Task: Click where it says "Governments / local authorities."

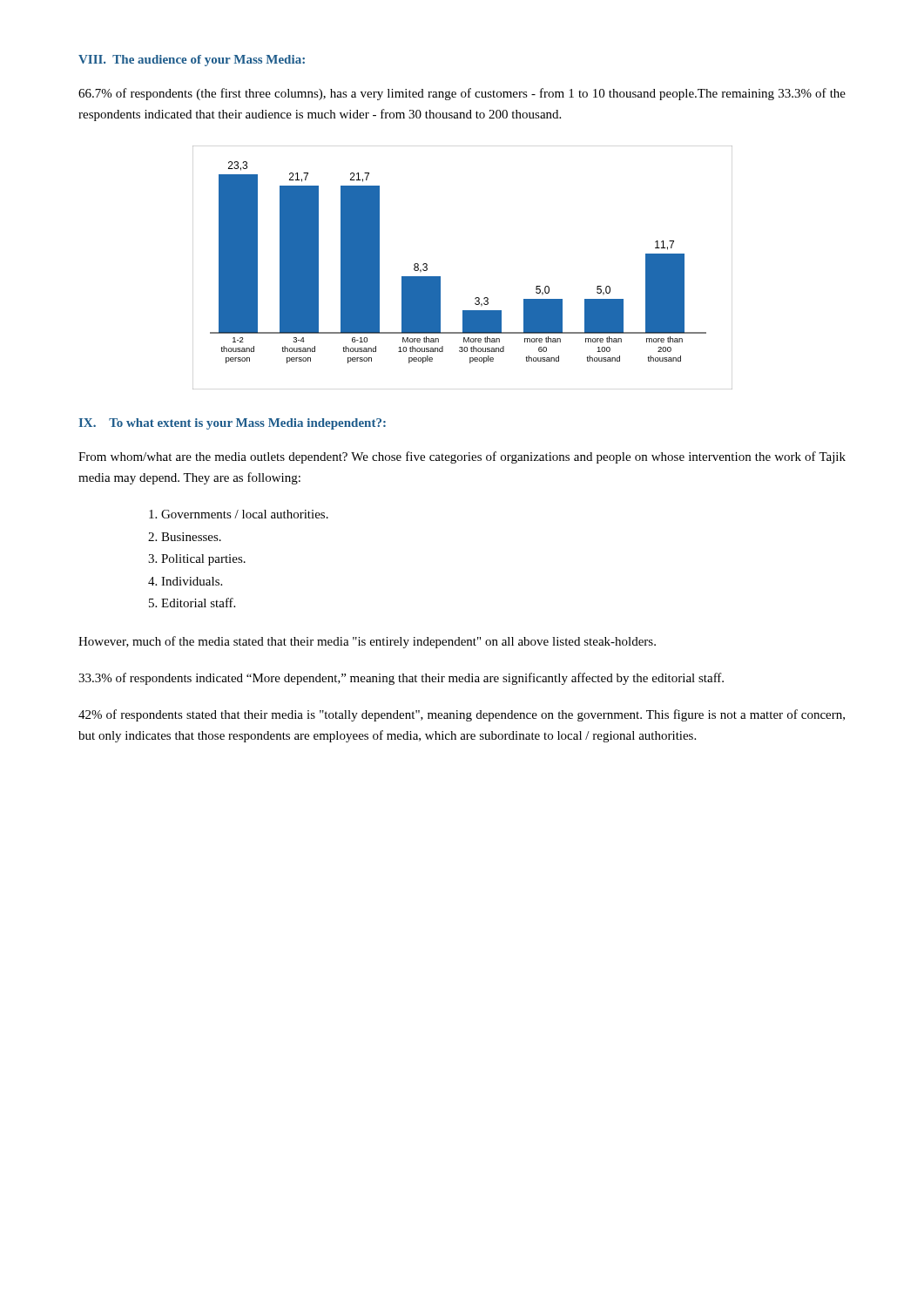Action: click(x=238, y=514)
